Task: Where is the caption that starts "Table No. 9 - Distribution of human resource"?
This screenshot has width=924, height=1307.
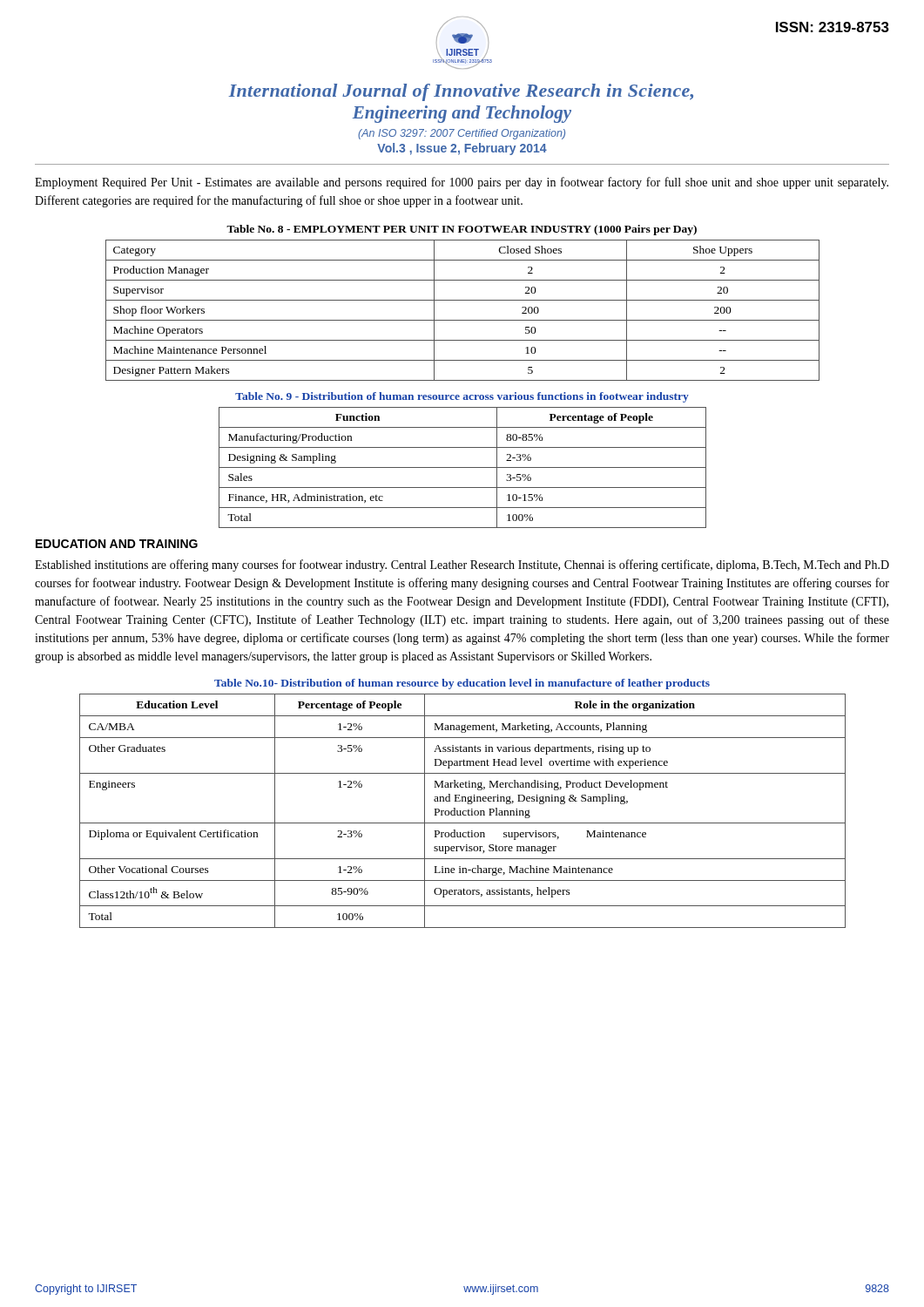Action: pyautogui.click(x=462, y=396)
